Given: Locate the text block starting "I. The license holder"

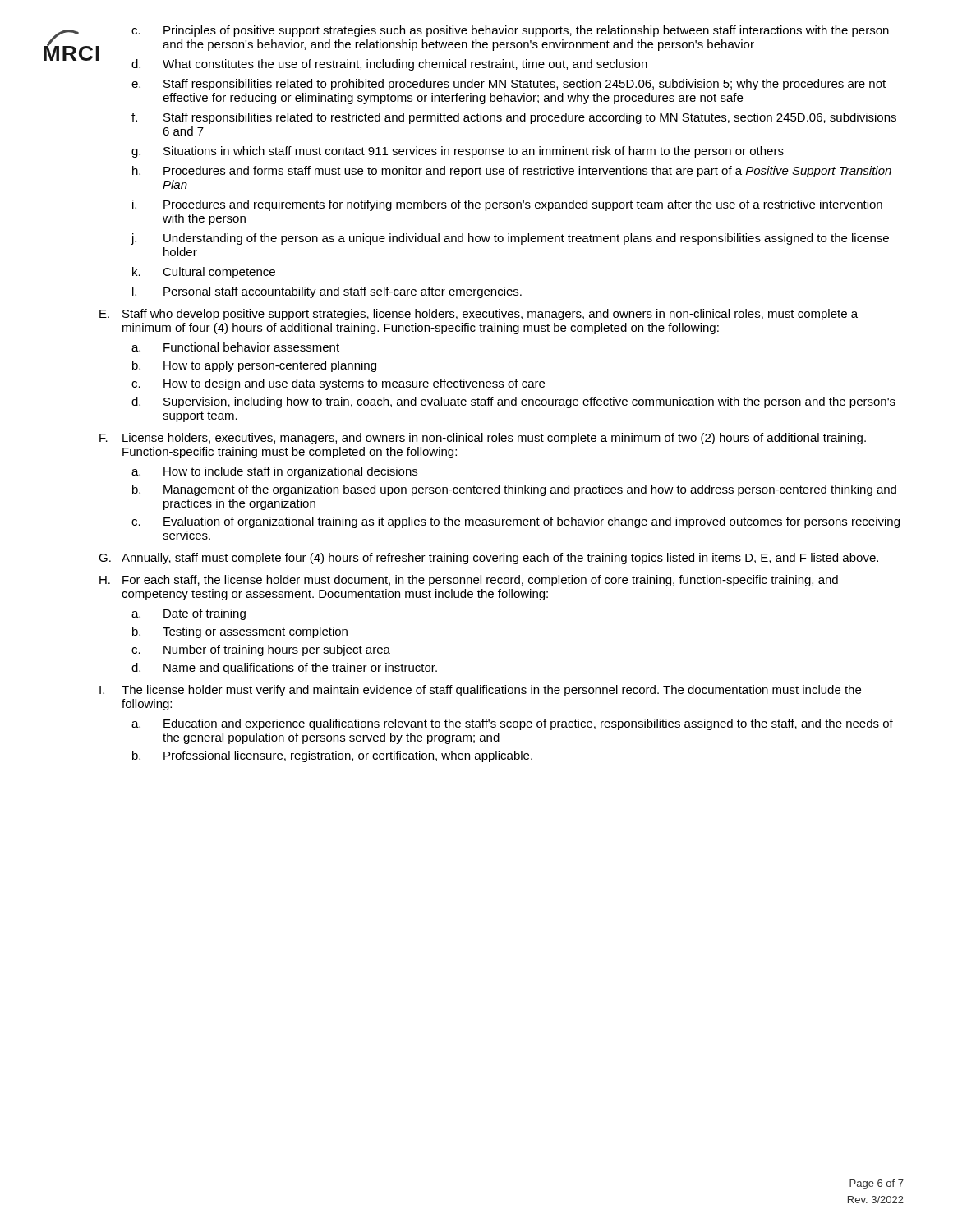Looking at the screenshot, I should (501, 697).
